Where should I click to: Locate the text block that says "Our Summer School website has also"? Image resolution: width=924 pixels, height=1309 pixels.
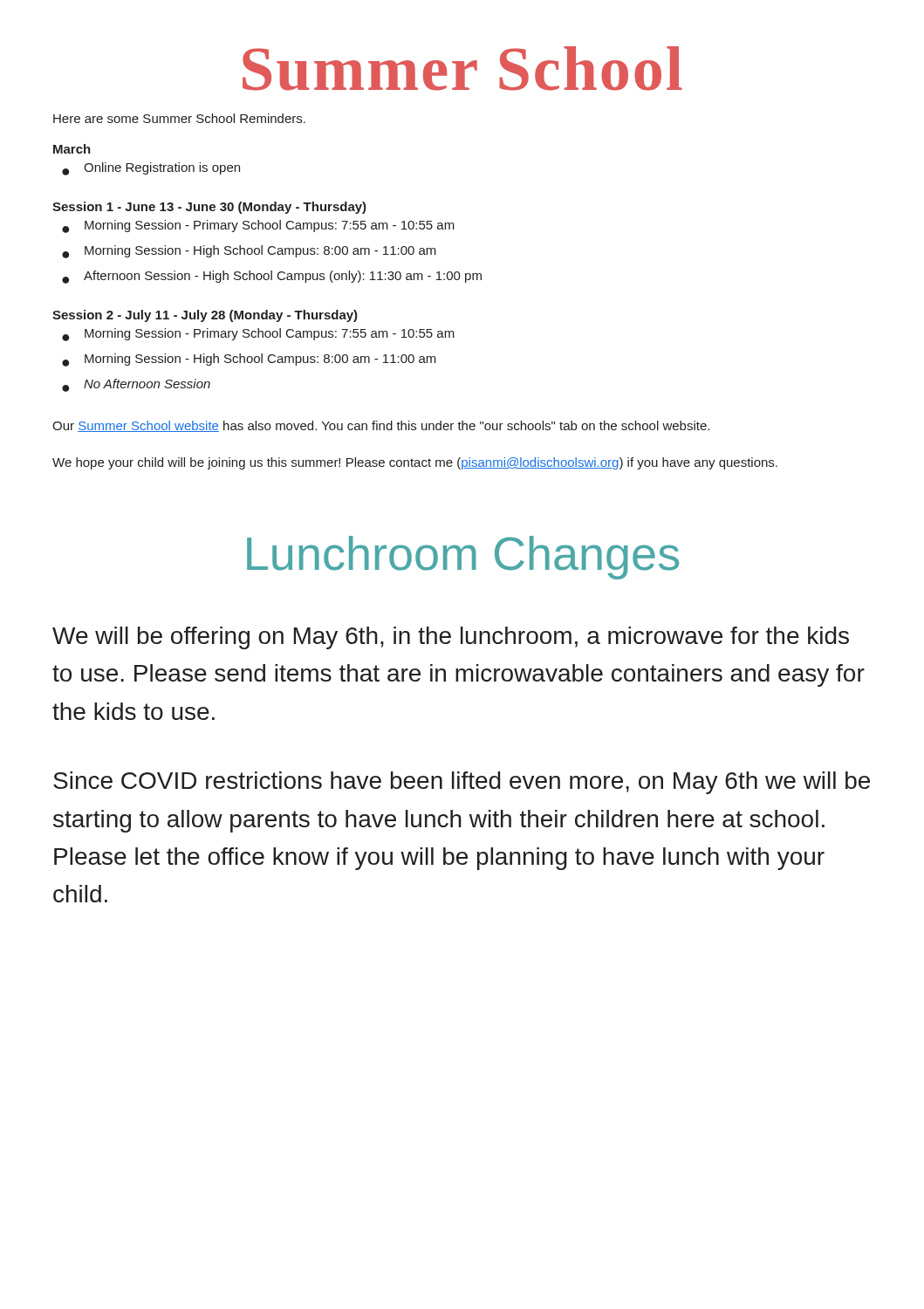click(x=382, y=426)
